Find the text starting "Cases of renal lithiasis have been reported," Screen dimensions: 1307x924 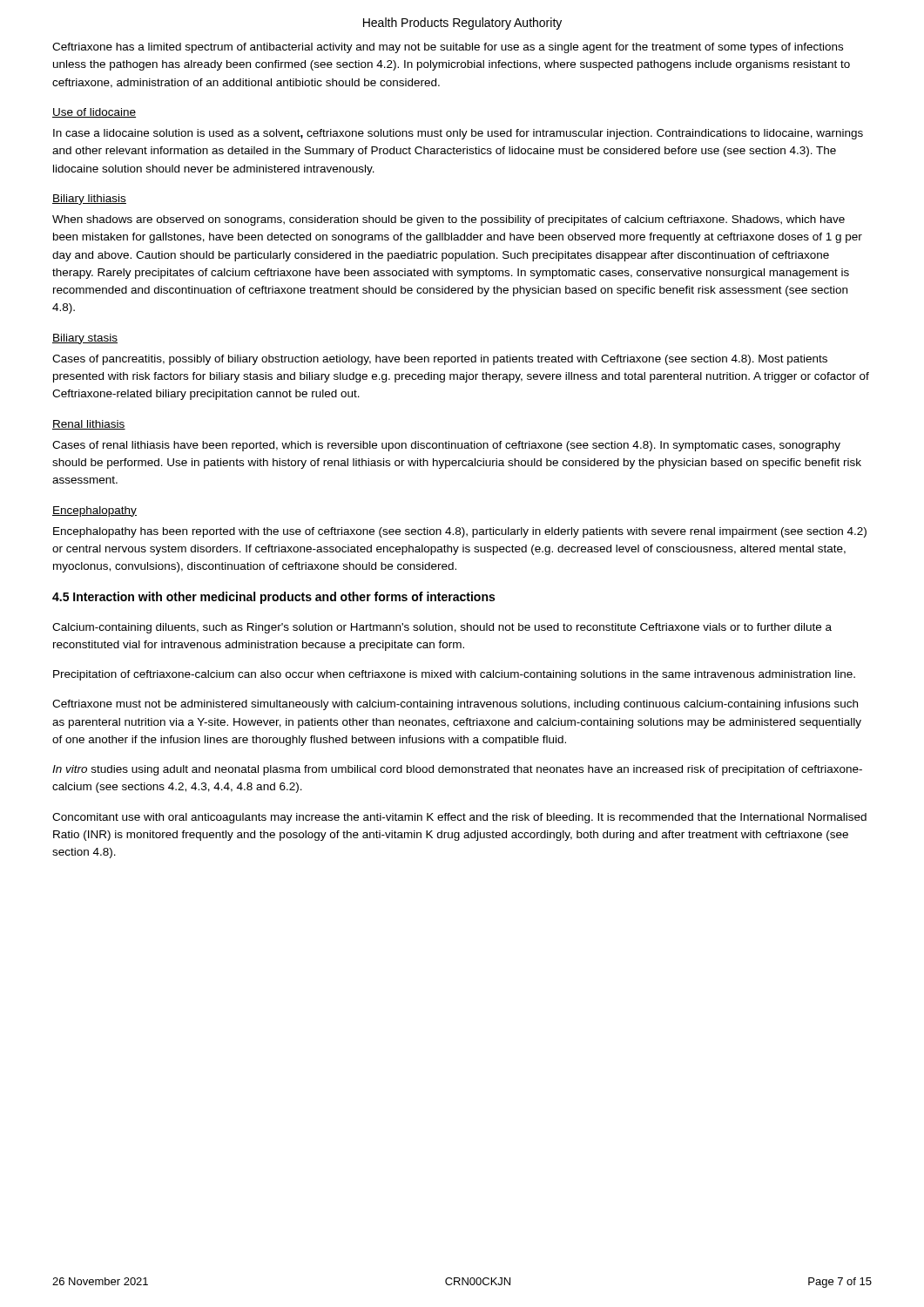(x=457, y=462)
